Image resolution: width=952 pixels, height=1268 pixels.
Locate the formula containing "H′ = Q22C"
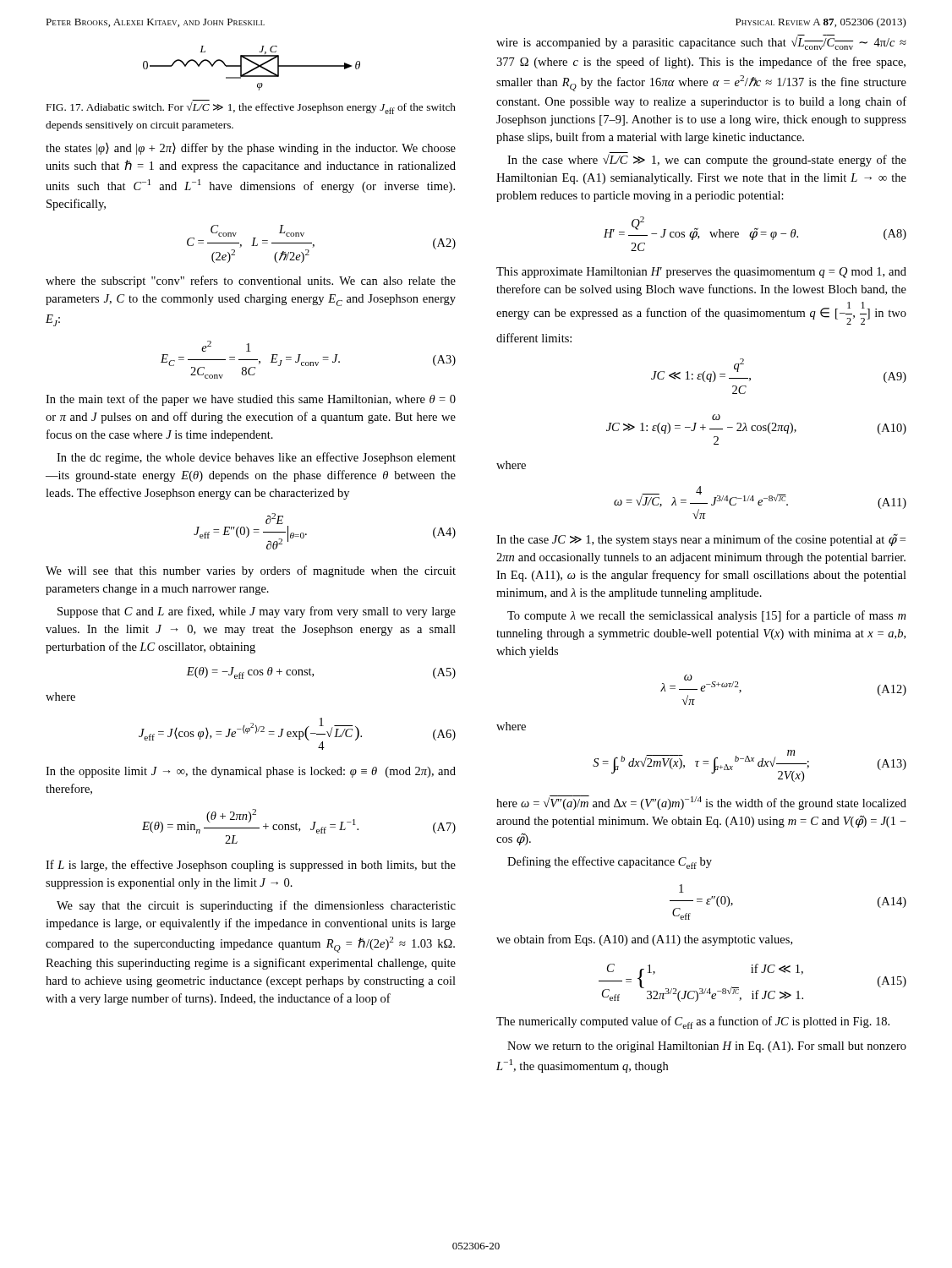tap(755, 235)
